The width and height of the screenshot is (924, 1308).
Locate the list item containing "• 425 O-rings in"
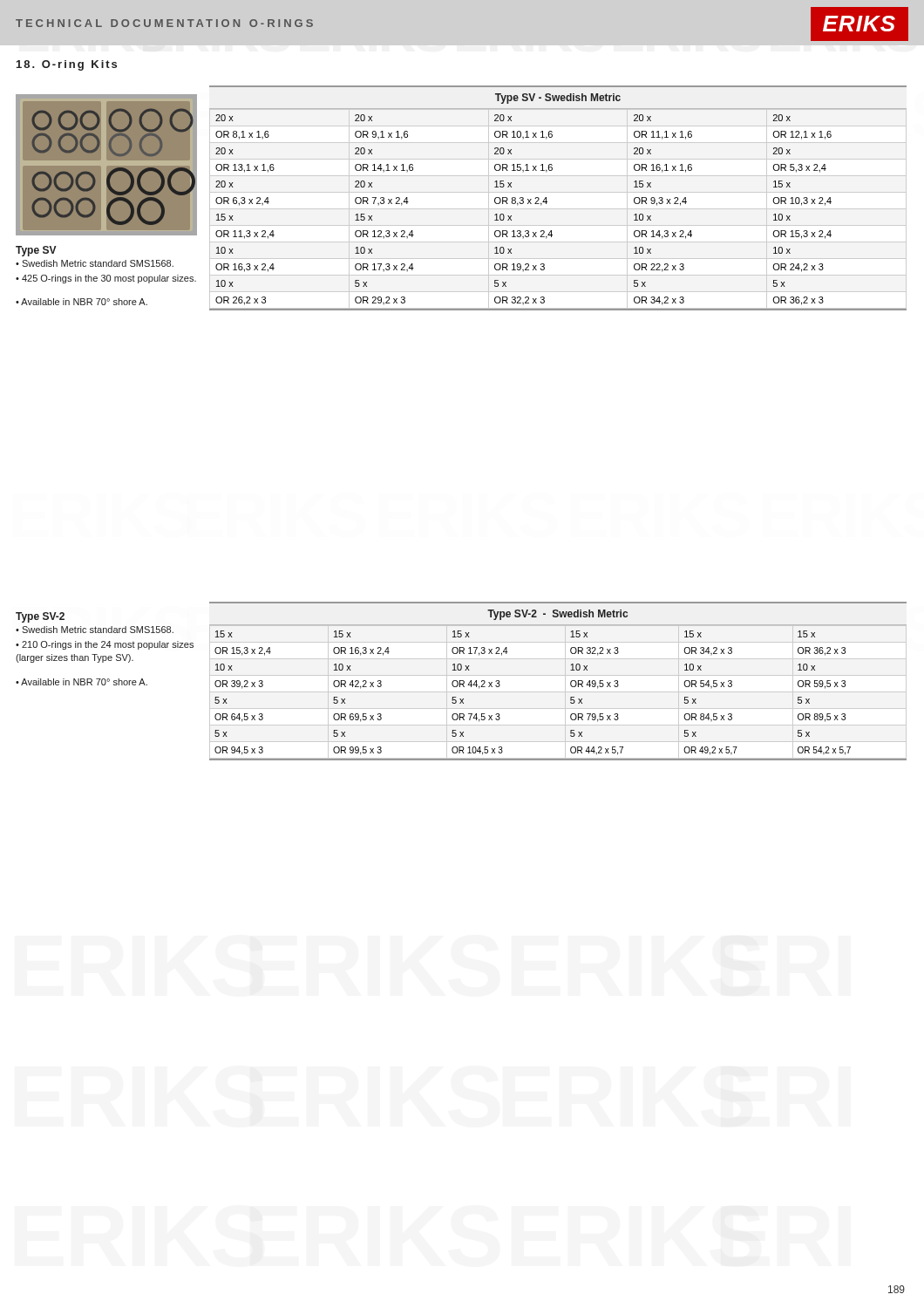[106, 278]
